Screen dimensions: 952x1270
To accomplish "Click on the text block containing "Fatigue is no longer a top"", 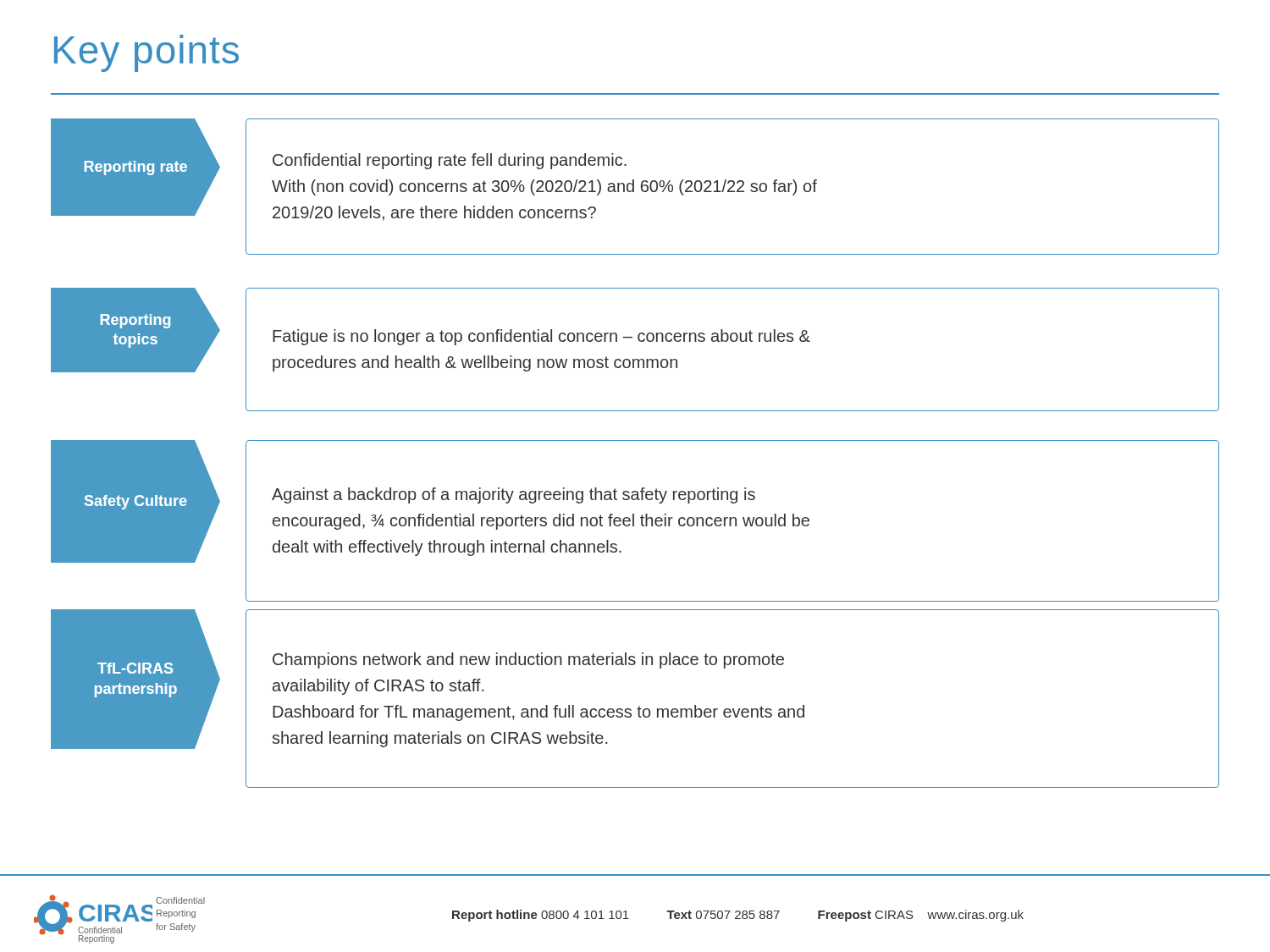I will [x=541, y=350].
